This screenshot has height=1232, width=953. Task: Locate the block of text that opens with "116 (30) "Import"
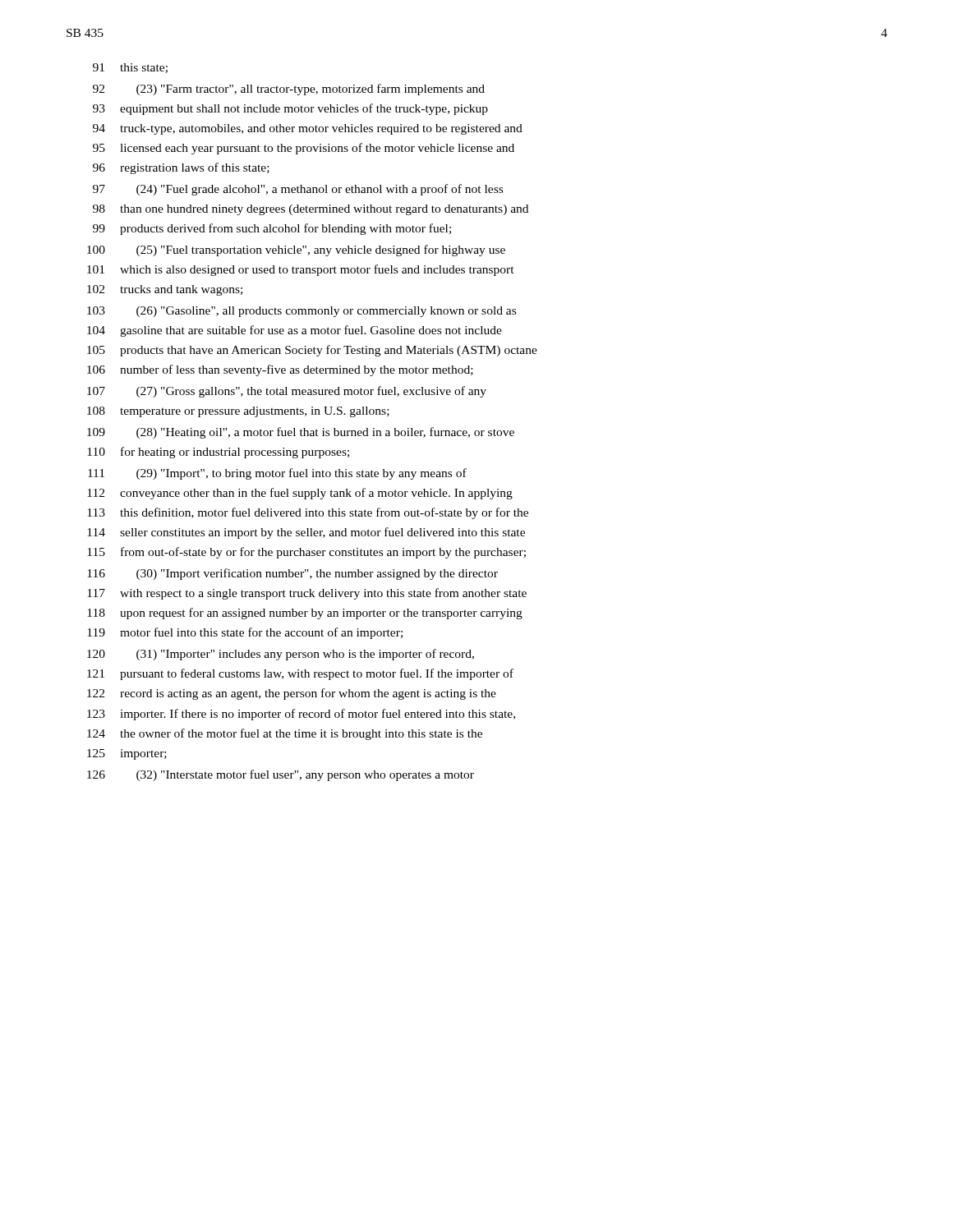[x=476, y=603]
